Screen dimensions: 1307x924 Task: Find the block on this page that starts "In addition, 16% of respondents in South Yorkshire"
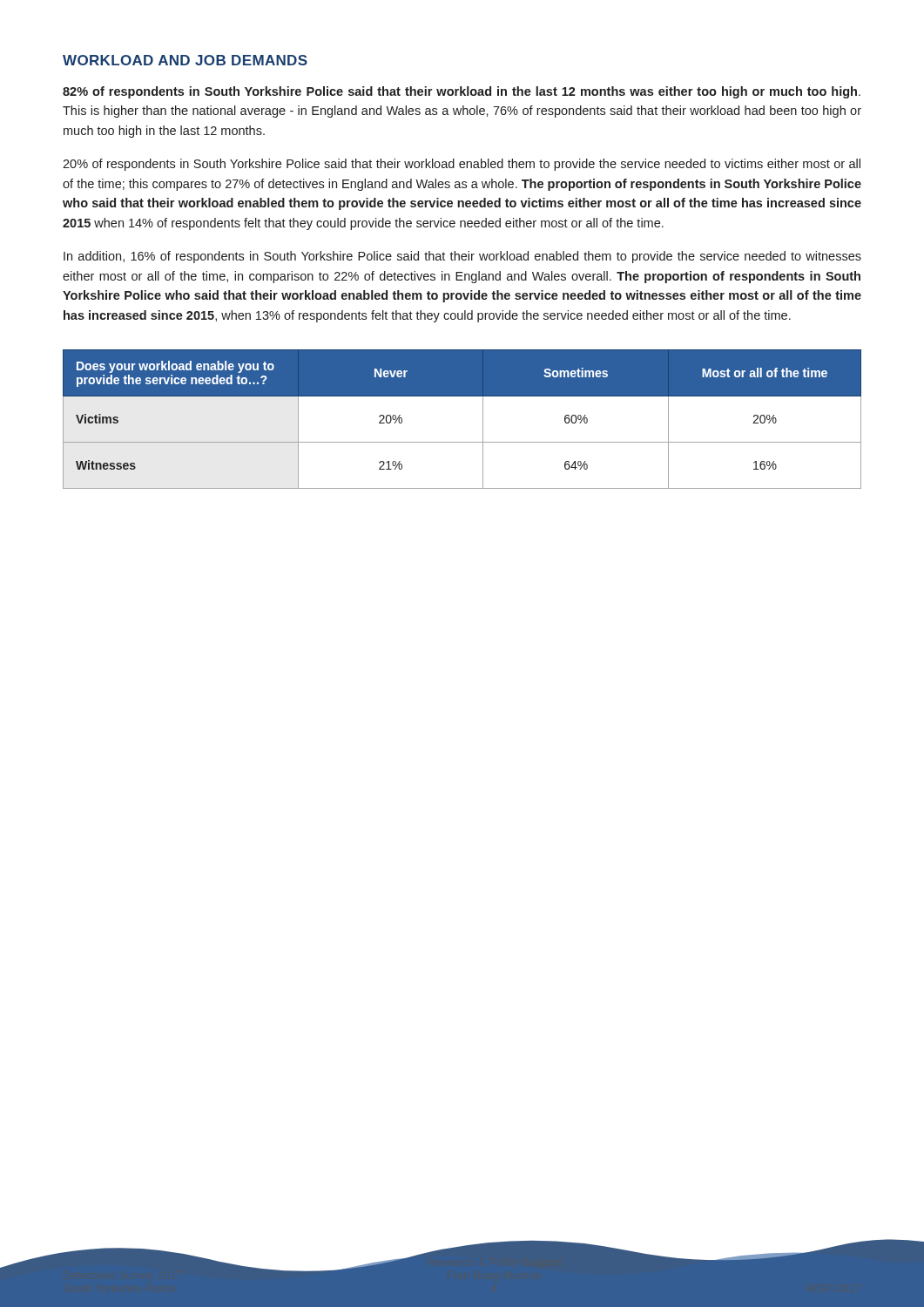click(462, 286)
